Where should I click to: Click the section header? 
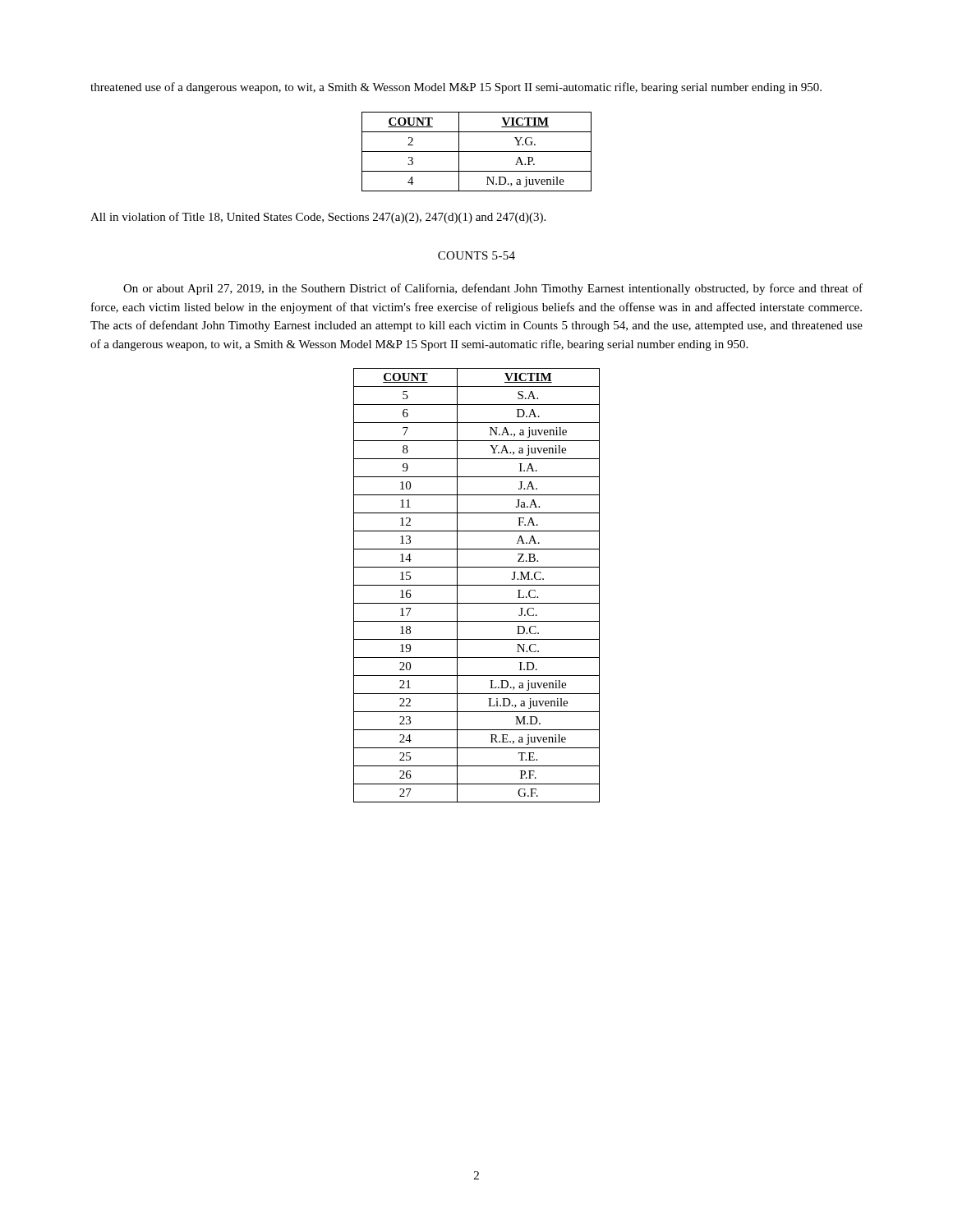pyautogui.click(x=476, y=256)
